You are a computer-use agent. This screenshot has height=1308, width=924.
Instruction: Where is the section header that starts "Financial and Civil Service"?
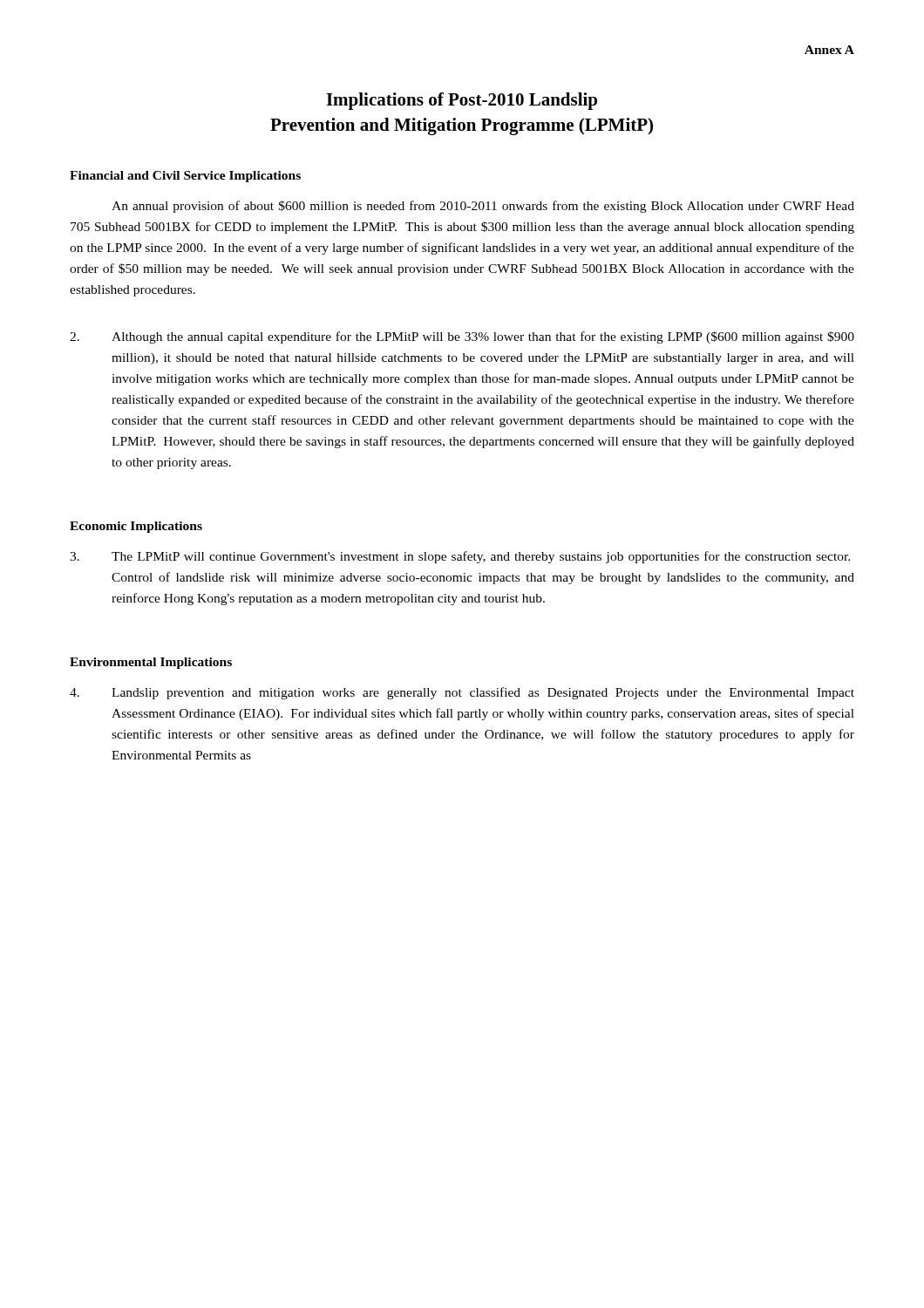pyautogui.click(x=185, y=177)
